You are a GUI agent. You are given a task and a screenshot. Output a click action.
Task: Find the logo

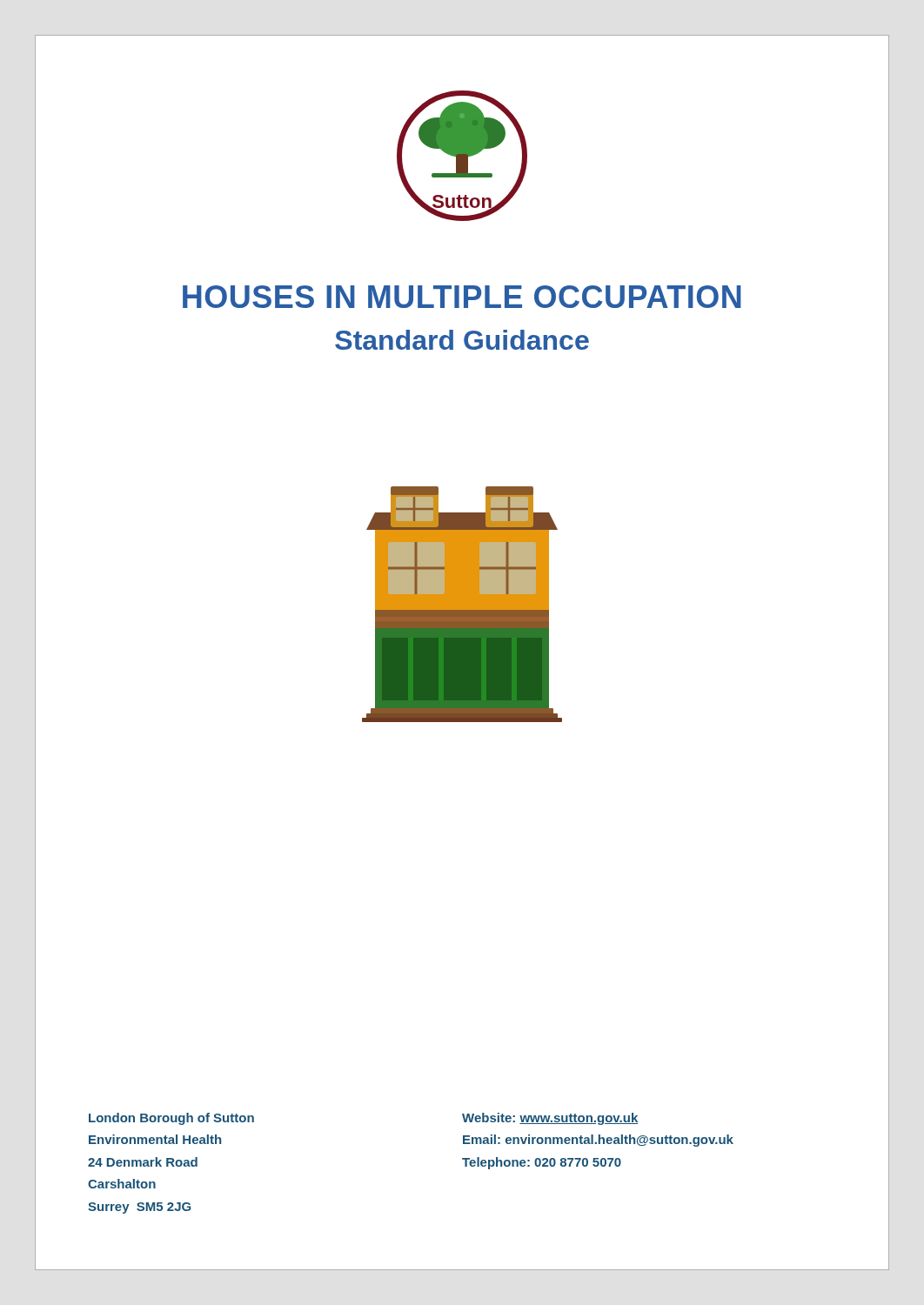pyautogui.click(x=462, y=164)
